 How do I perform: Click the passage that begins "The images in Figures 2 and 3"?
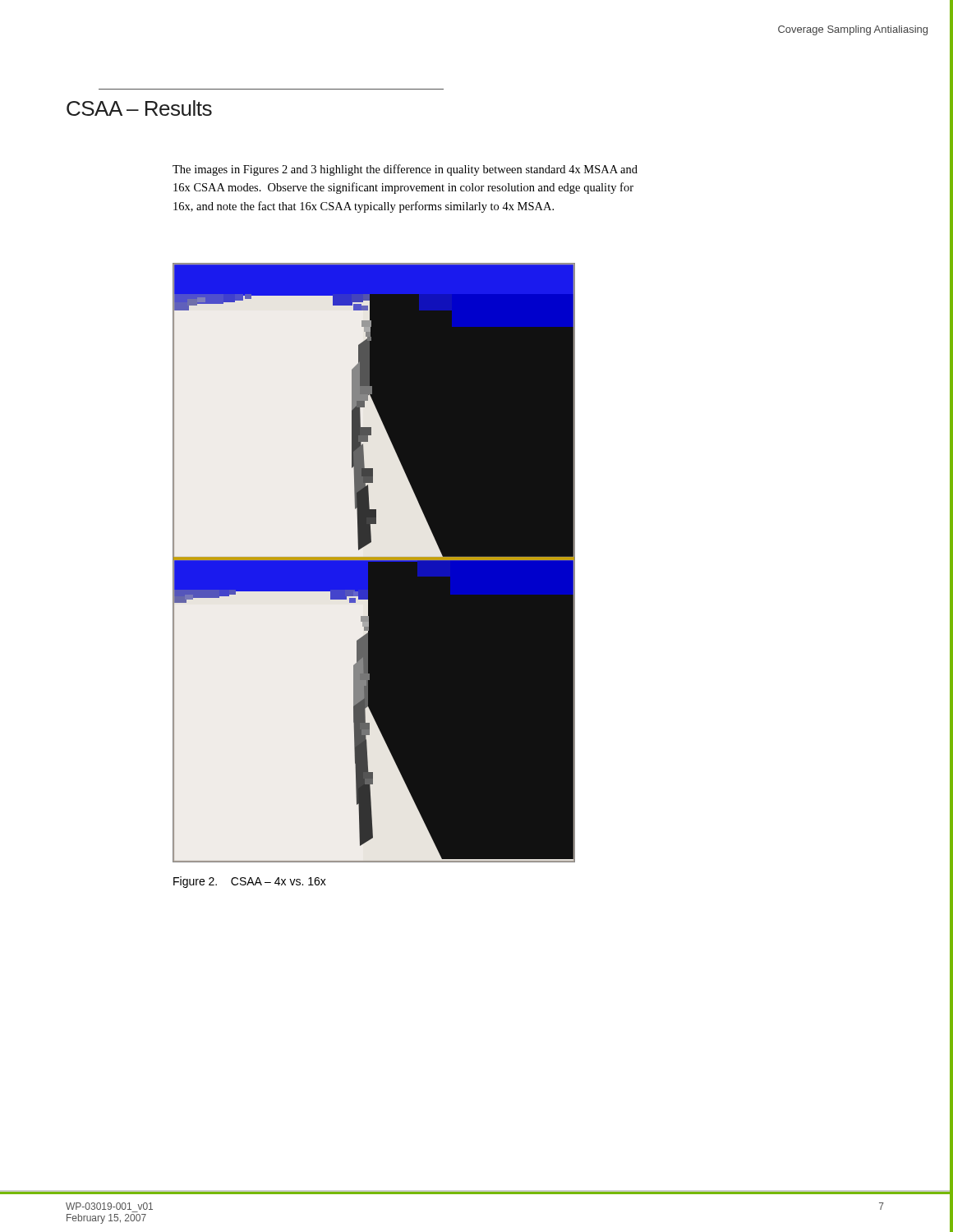[x=405, y=188]
